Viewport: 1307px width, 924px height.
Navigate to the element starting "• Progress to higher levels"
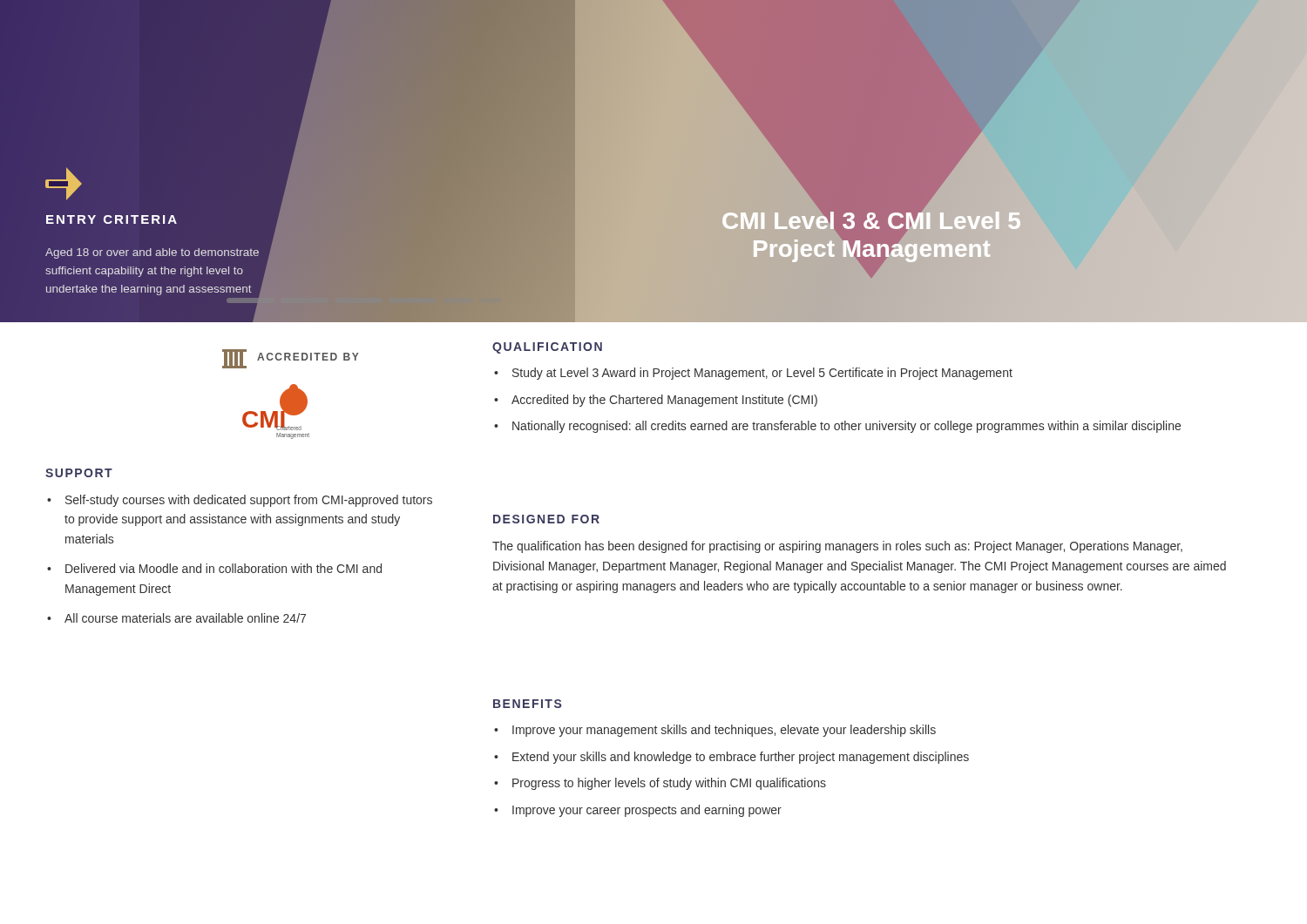coord(660,784)
